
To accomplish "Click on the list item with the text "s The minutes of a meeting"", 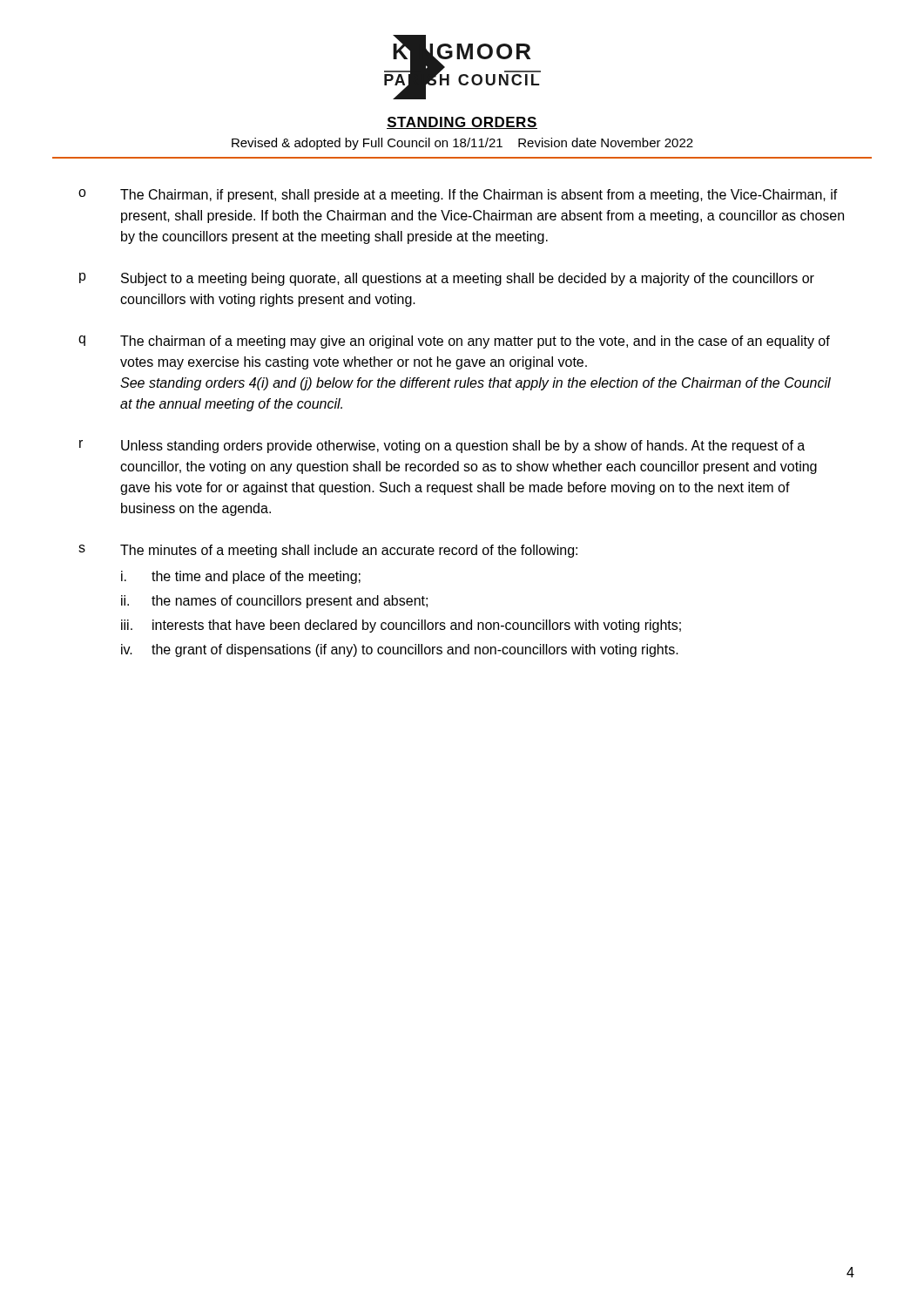I will [x=328, y=551].
